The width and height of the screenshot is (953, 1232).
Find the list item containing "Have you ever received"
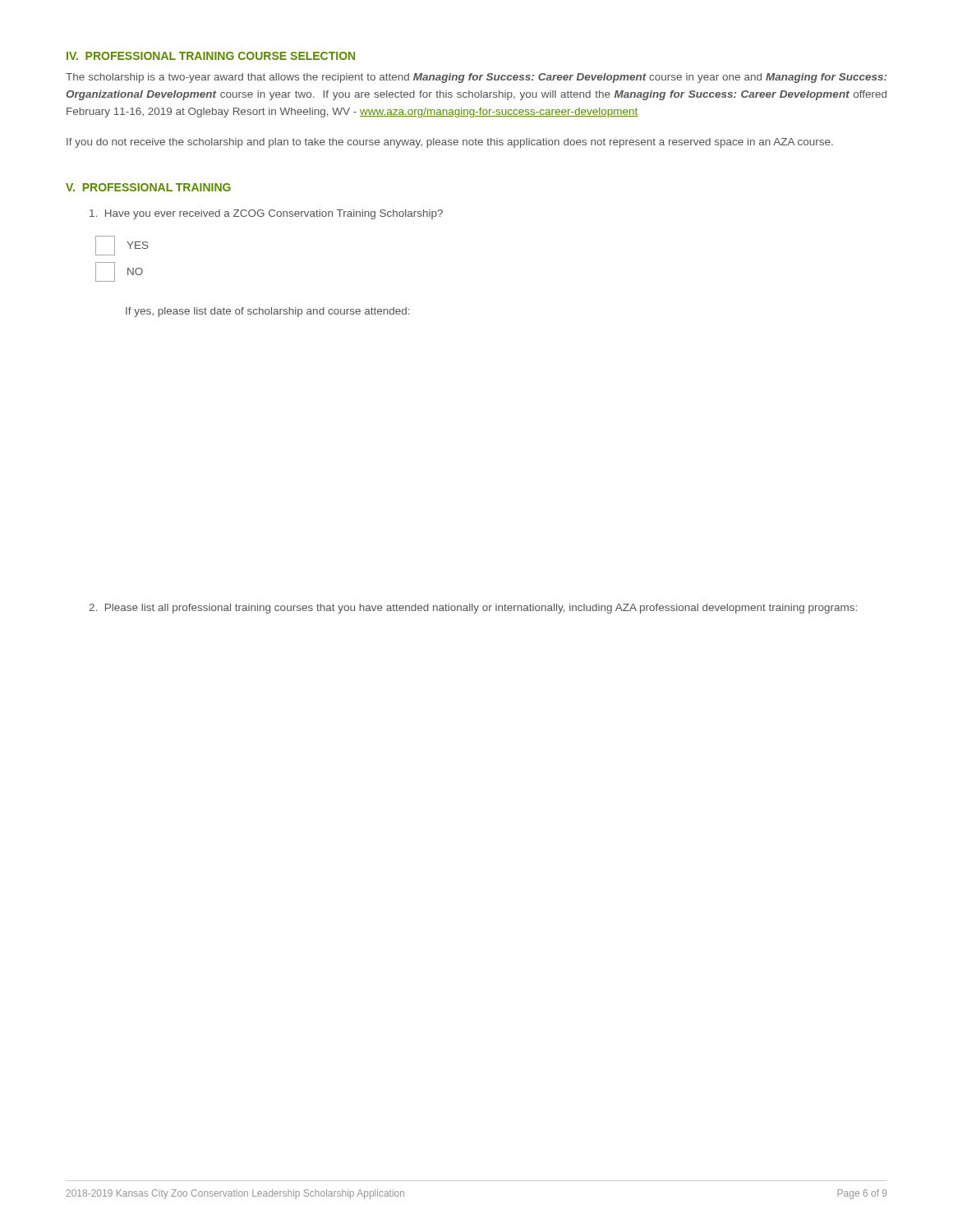266,213
